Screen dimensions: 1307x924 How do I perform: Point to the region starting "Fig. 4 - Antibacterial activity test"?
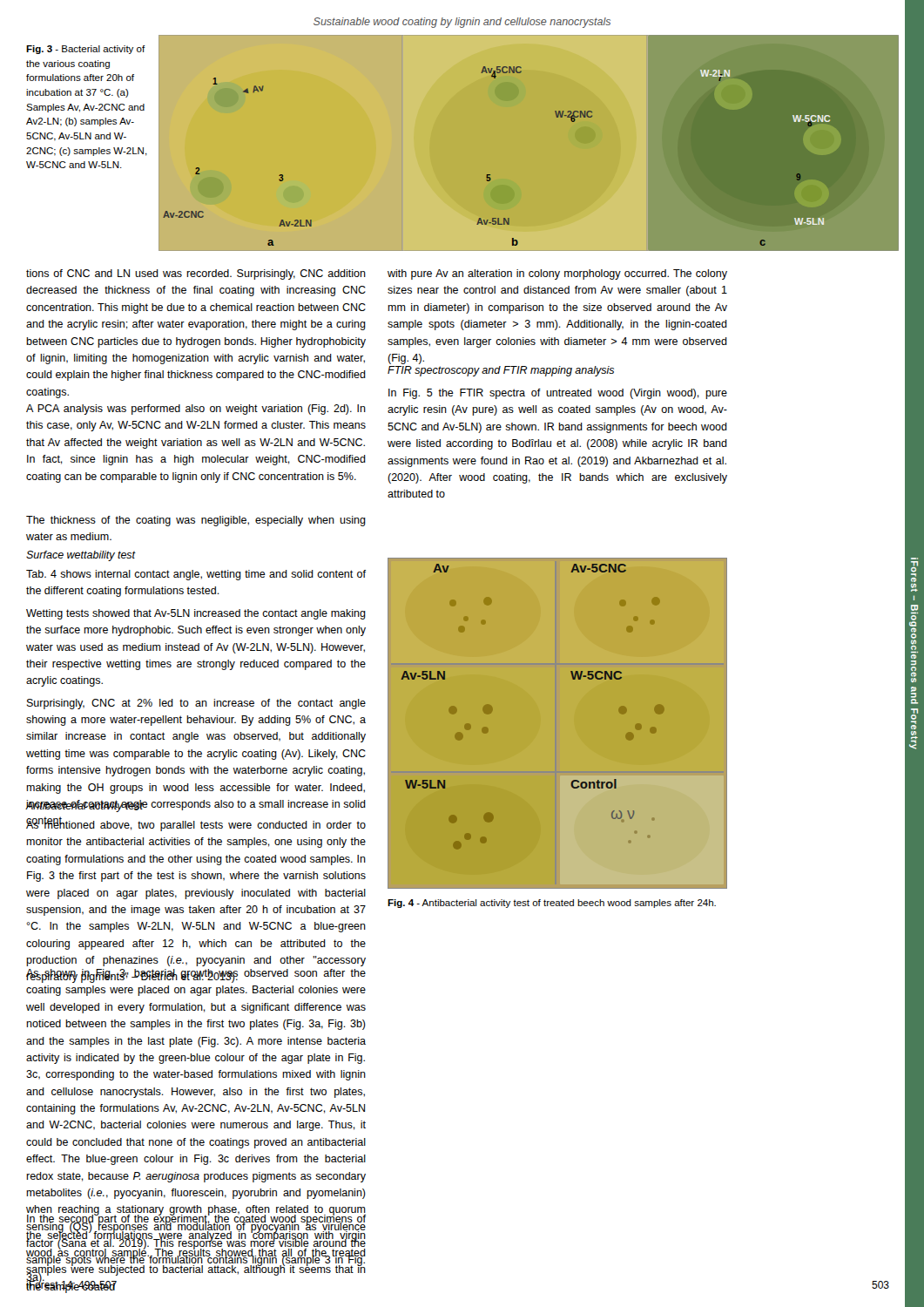pos(552,903)
